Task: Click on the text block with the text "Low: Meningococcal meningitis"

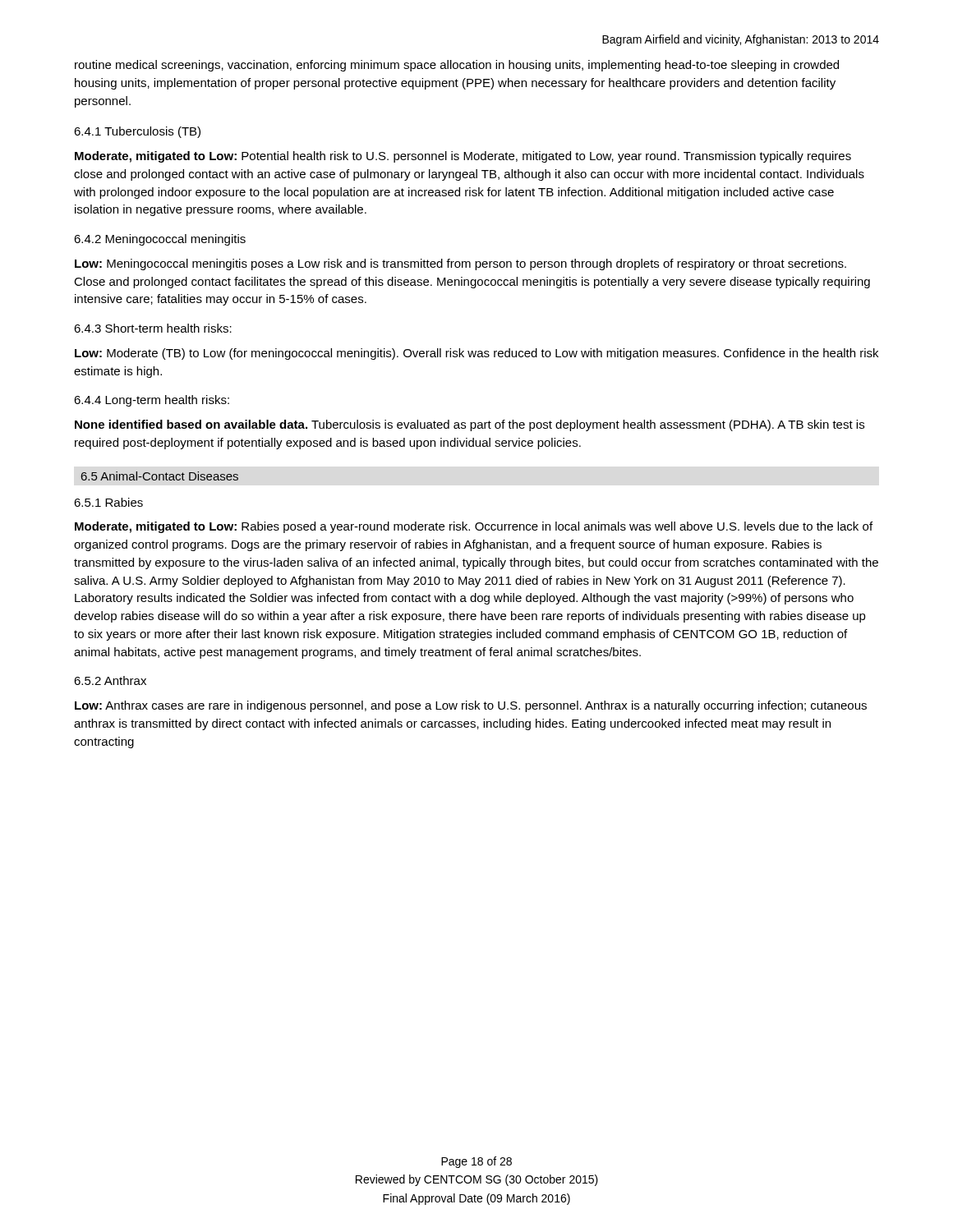Action: coord(472,281)
